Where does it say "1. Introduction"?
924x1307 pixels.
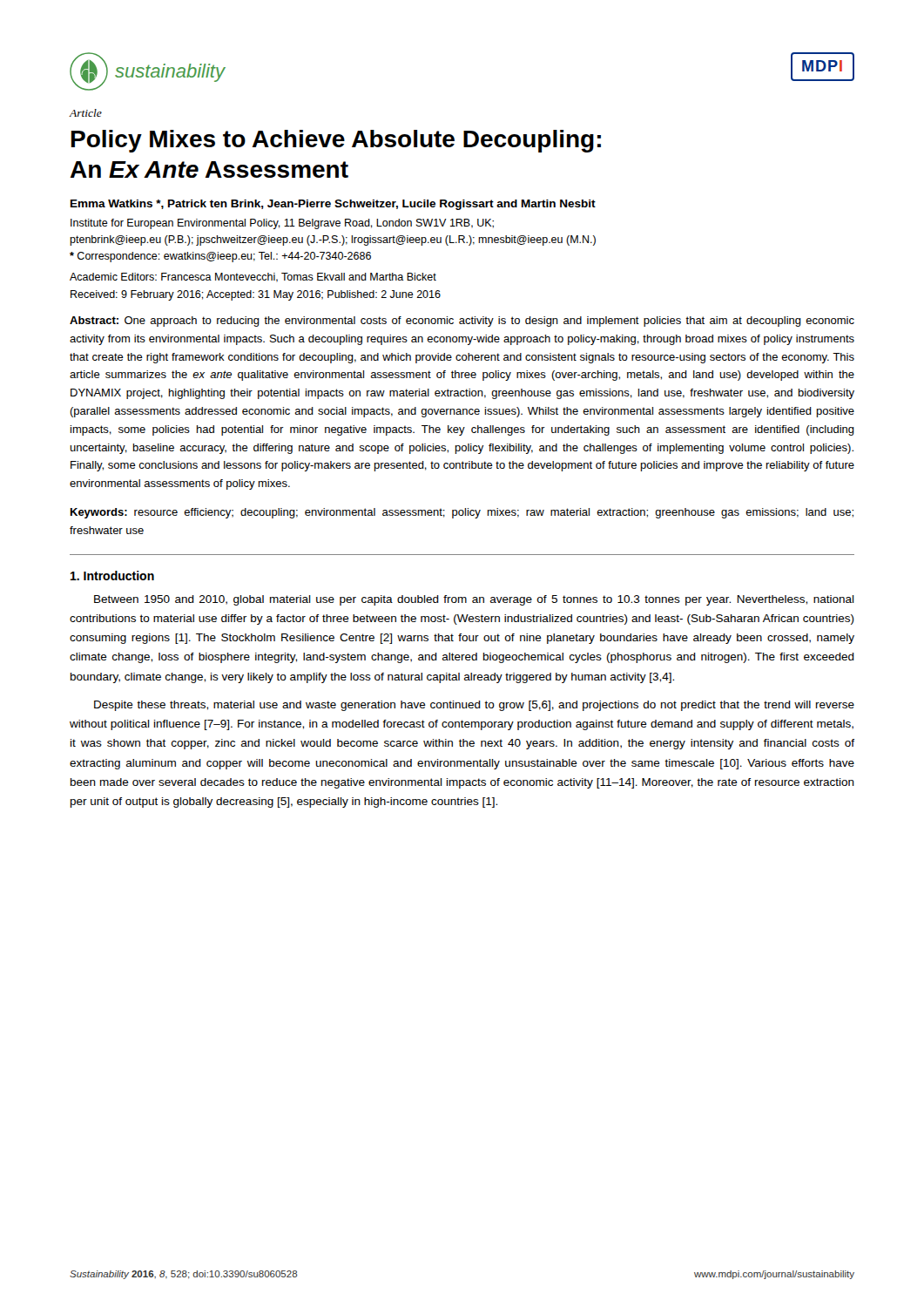click(112, 576)
